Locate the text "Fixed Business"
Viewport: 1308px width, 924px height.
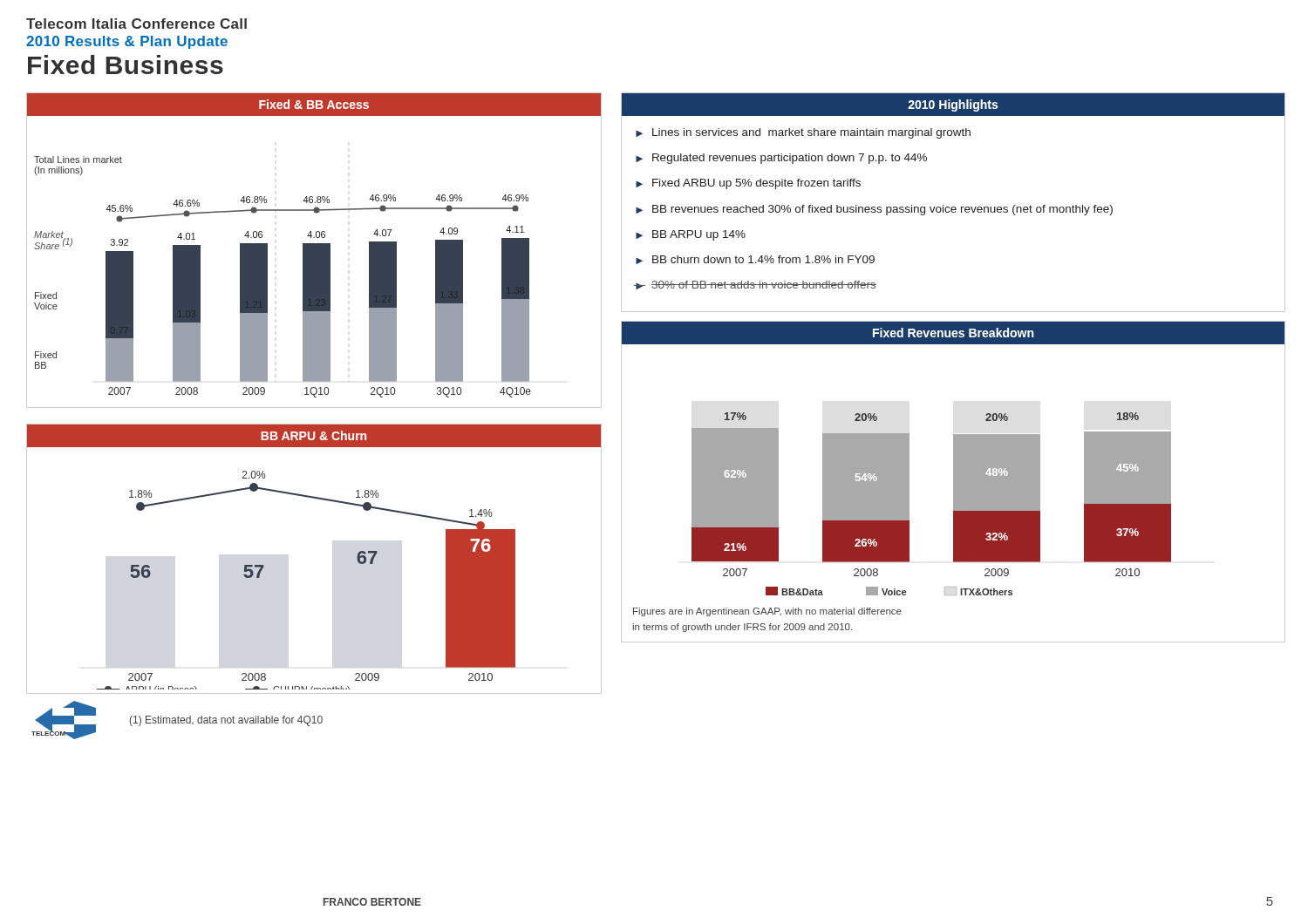click(125, 65)
